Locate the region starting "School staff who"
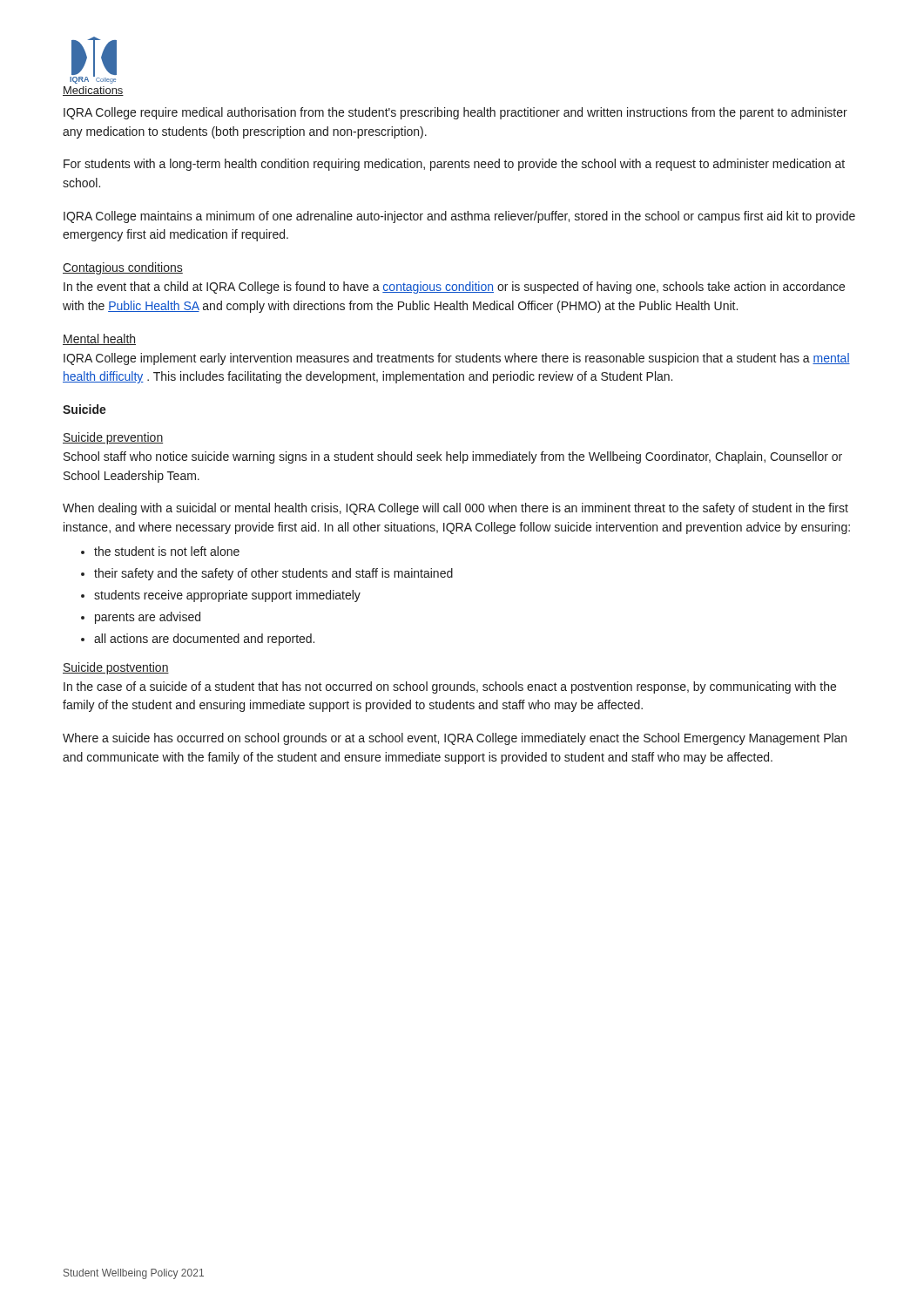 pyautogui.click(x=453, y=466)
